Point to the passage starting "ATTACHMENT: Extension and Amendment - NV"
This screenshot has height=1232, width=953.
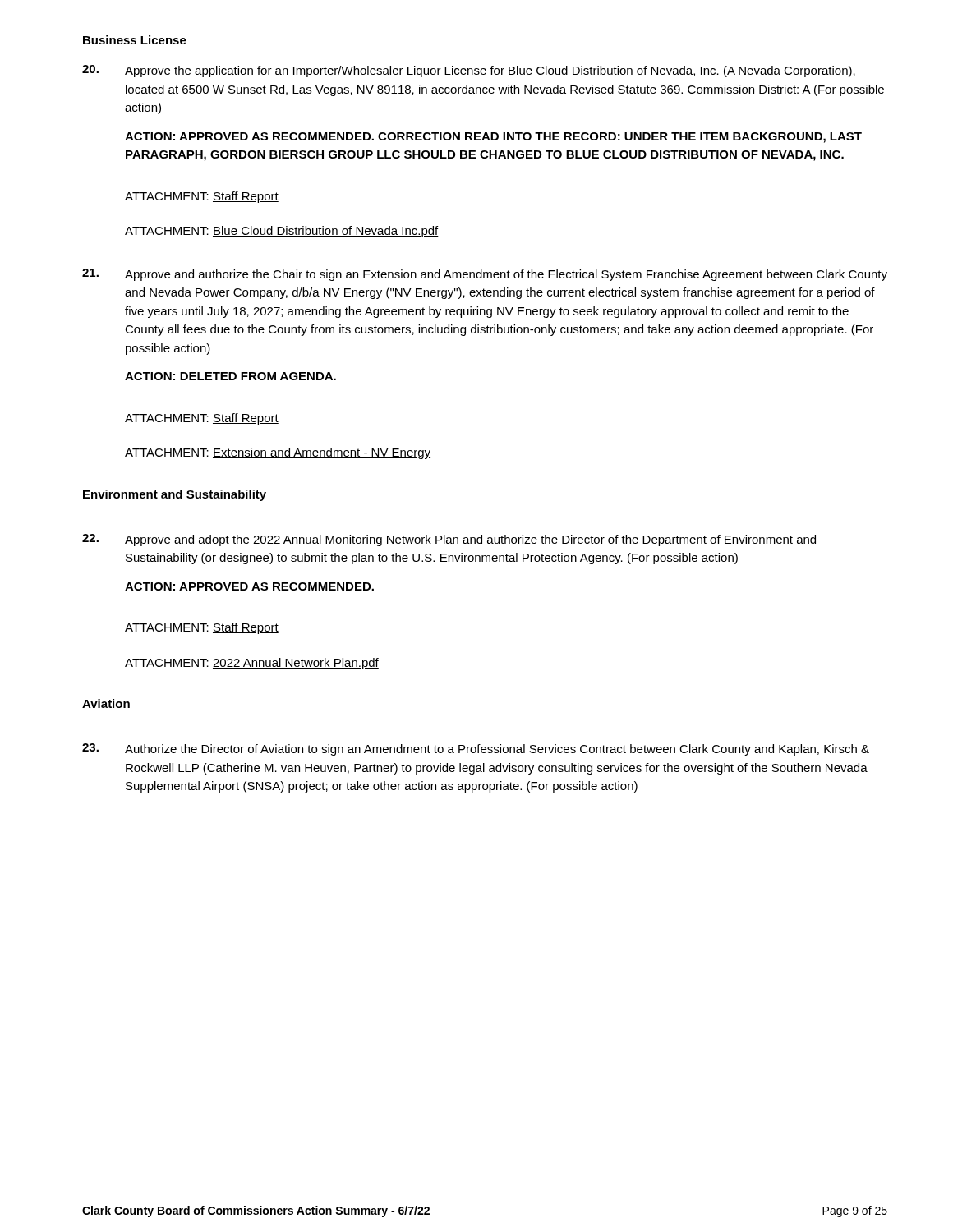pyautogui.click(x=278, y=452)
